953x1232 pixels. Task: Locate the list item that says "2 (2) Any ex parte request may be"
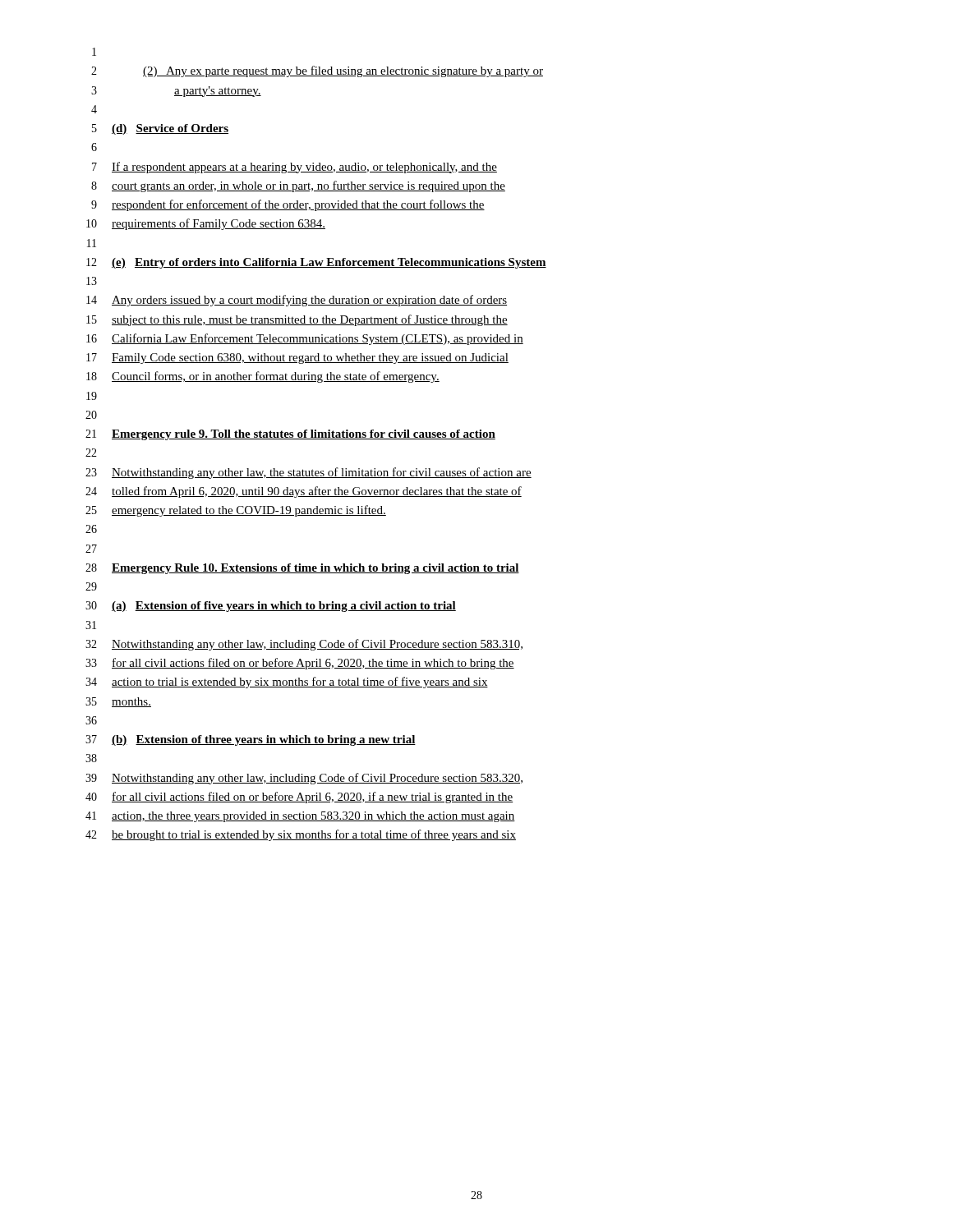[476, 71]
